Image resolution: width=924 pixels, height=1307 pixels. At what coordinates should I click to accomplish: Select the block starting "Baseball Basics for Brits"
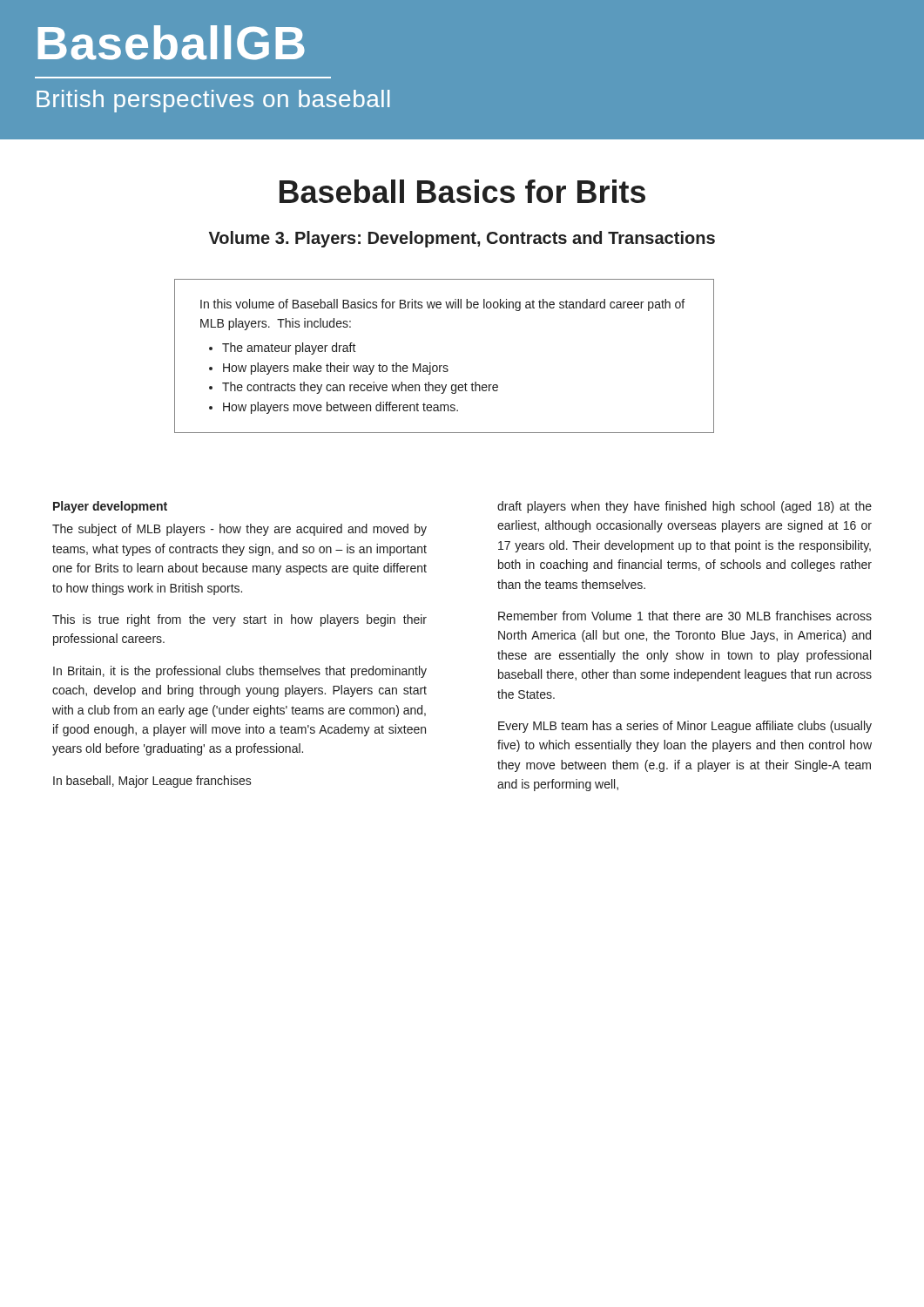pos(462,192)
